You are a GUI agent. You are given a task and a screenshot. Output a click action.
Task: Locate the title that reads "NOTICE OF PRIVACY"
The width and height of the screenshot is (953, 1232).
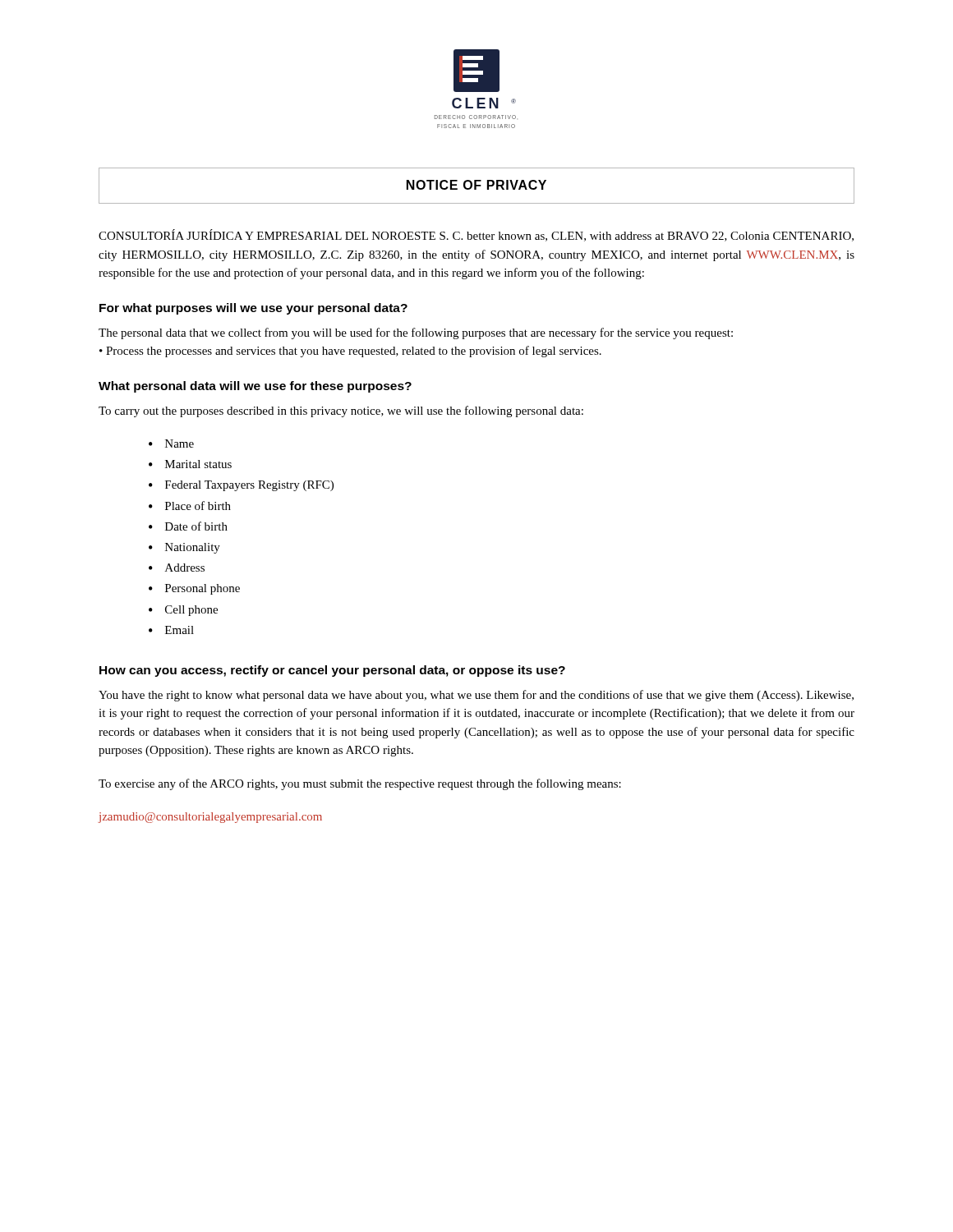coord(476,185)
